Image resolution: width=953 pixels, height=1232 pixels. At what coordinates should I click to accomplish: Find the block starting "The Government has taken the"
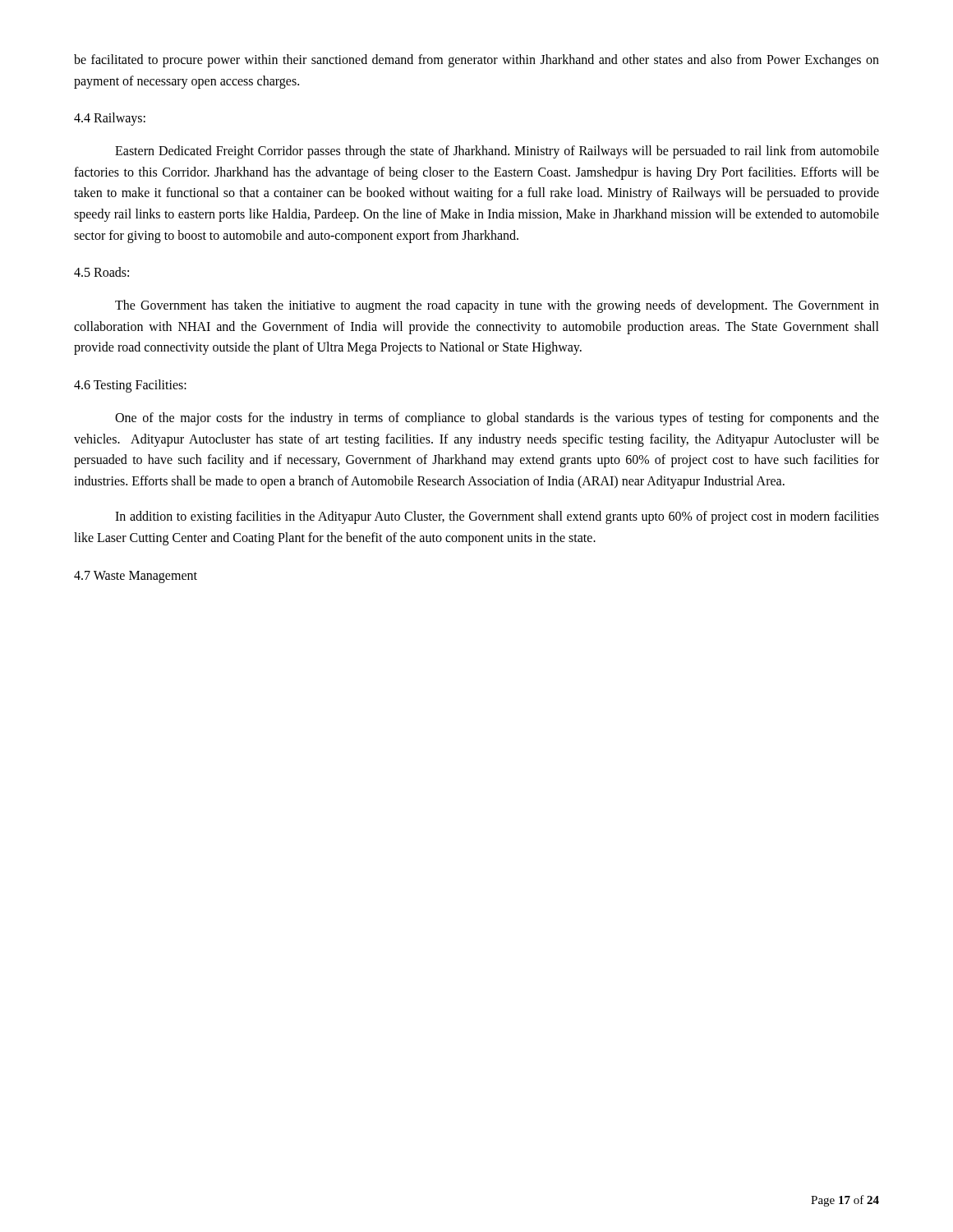coord(476,326)
